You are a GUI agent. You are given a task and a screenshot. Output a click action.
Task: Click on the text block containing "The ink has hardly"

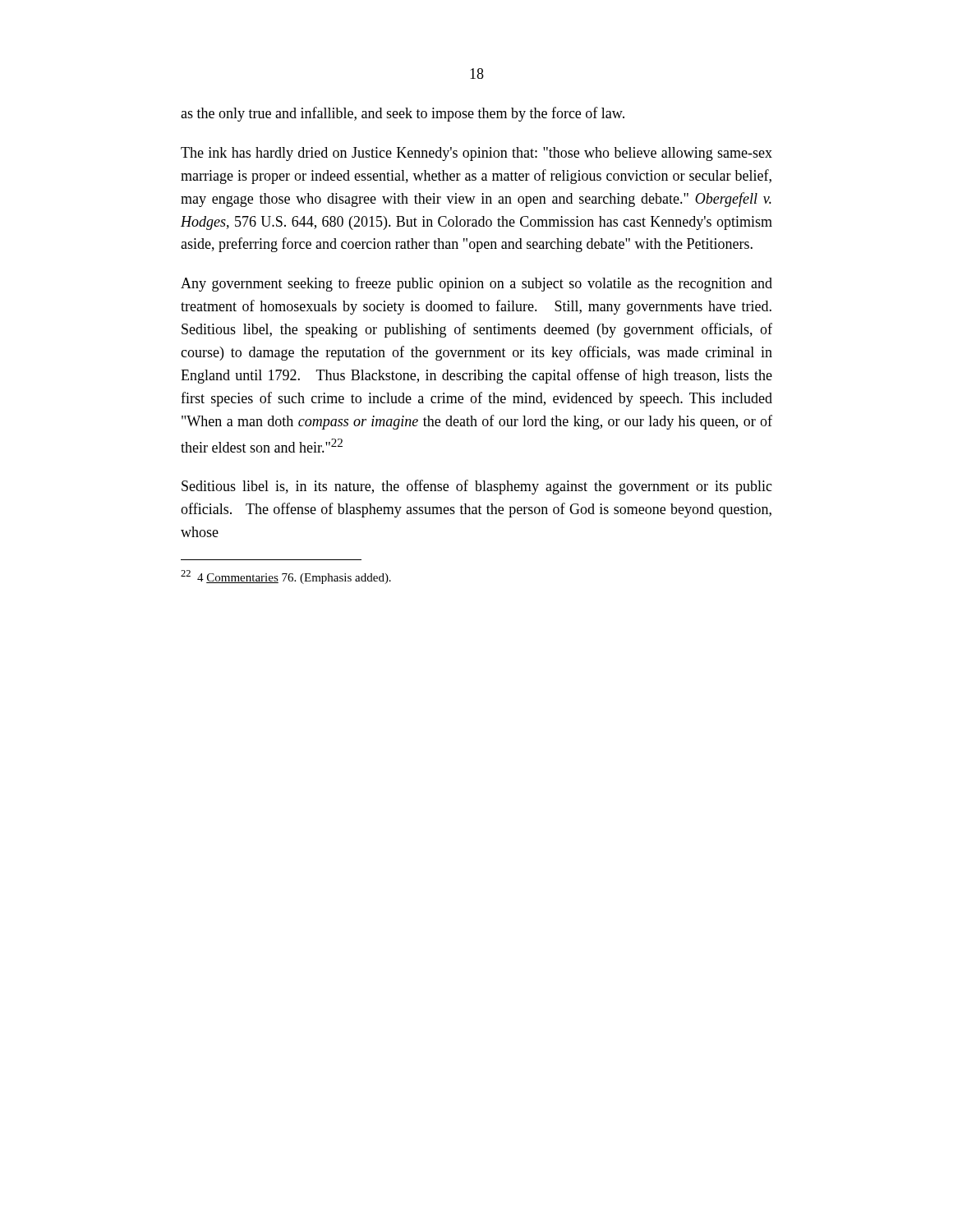click(476, 199)
